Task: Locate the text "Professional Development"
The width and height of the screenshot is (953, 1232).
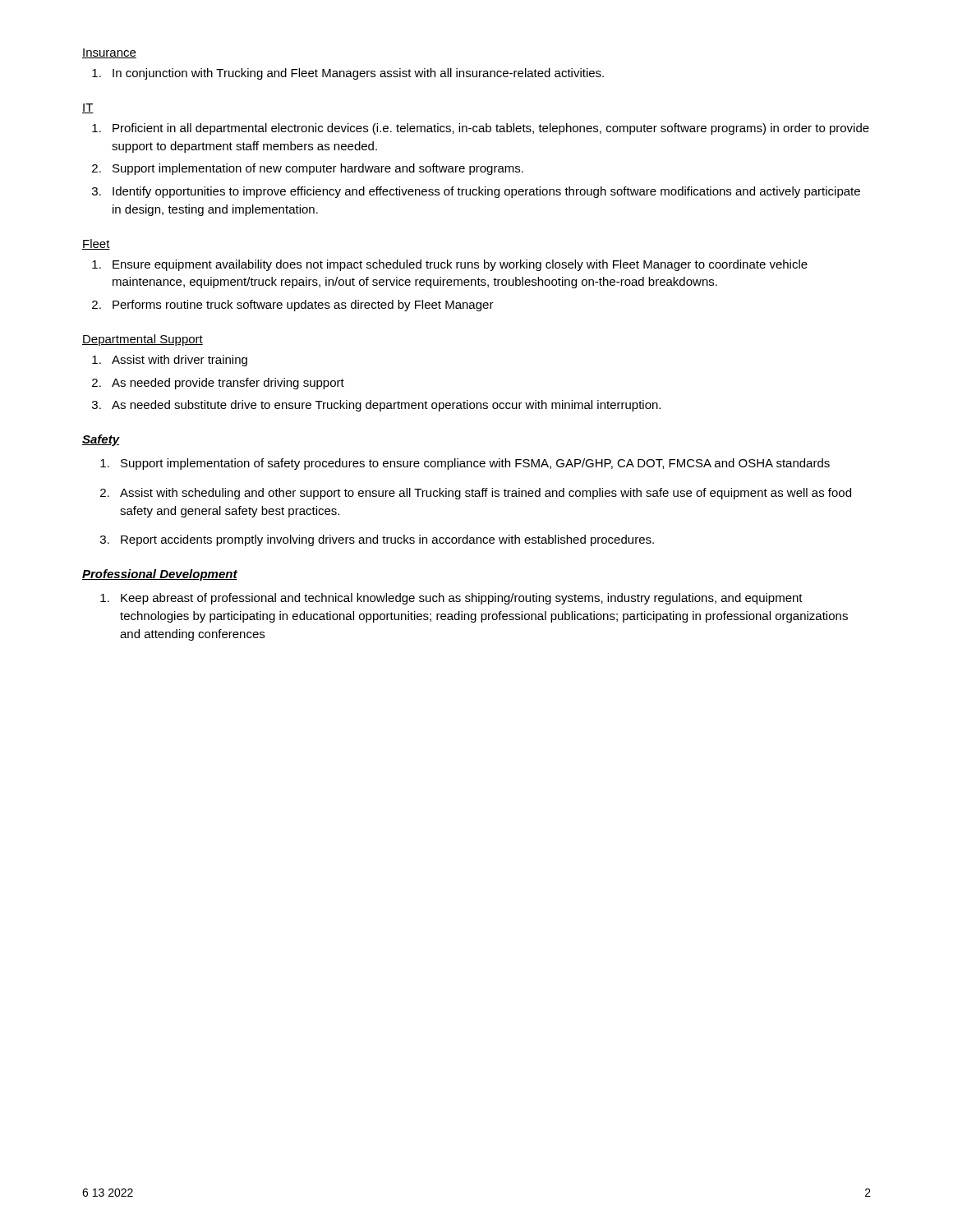Action: coord(160,574)
